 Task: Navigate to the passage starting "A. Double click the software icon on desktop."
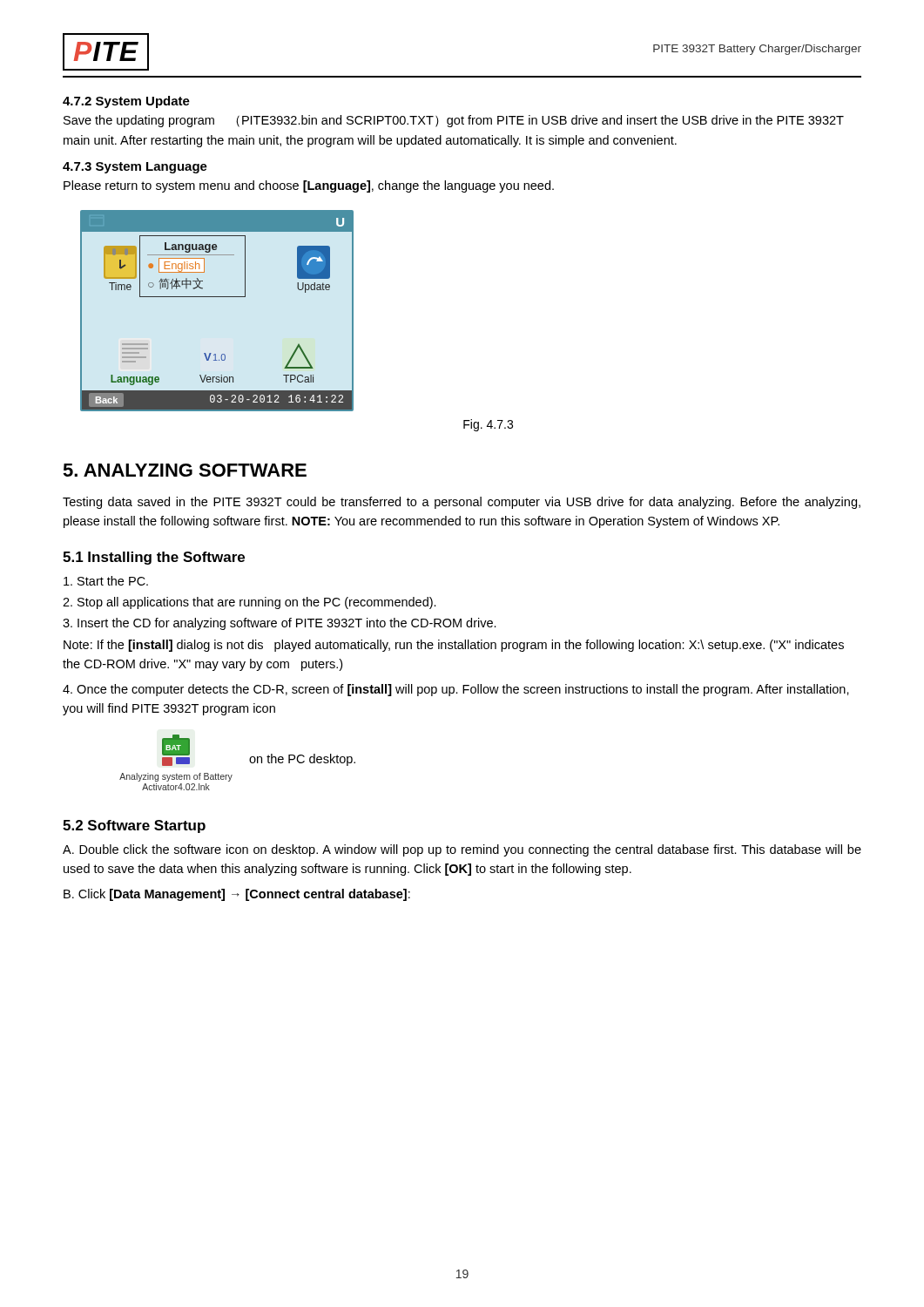462,859
